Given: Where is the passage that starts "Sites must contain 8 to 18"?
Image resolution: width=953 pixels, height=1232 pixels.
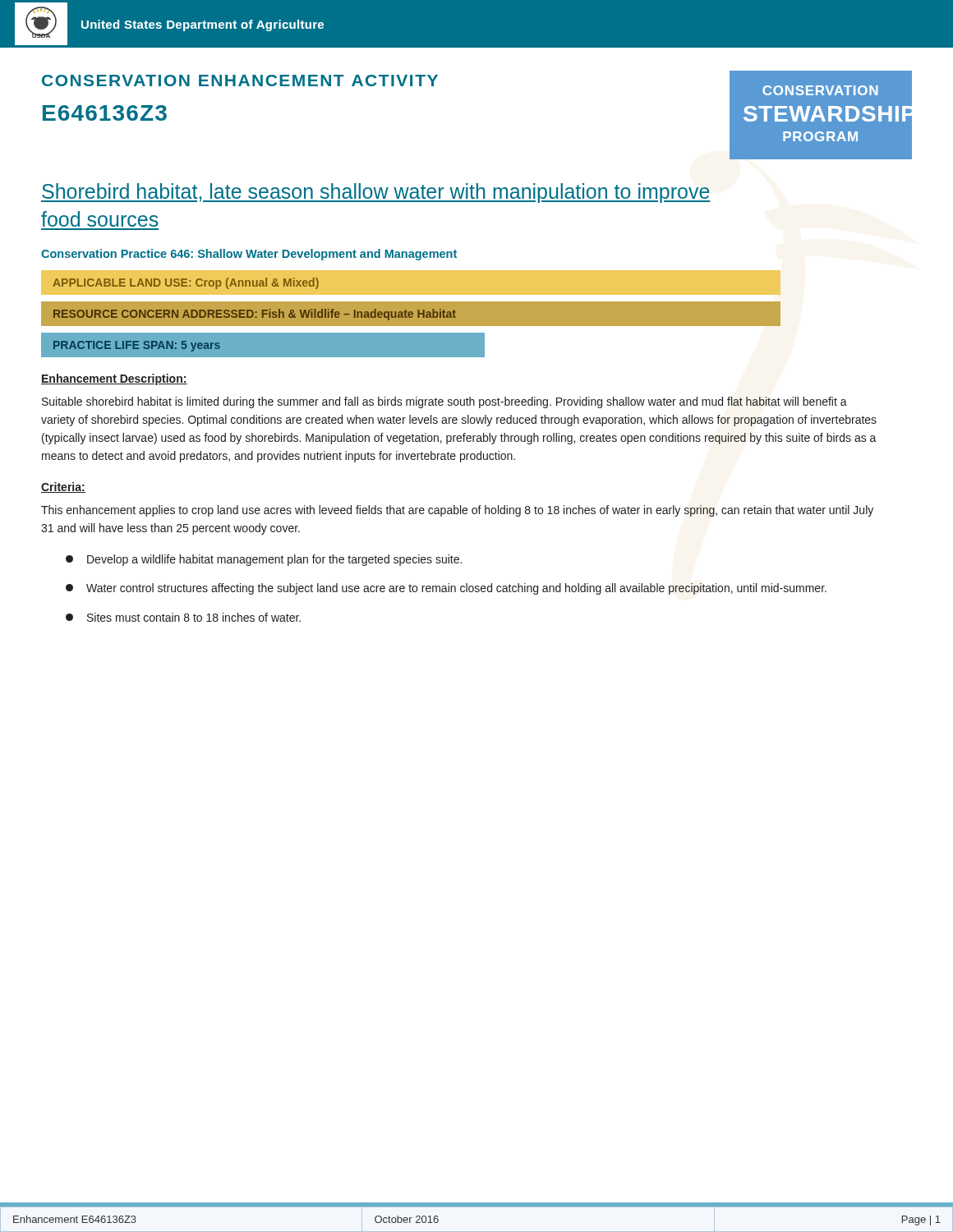Looking at the screenshot, I should [x=184, y=618].
